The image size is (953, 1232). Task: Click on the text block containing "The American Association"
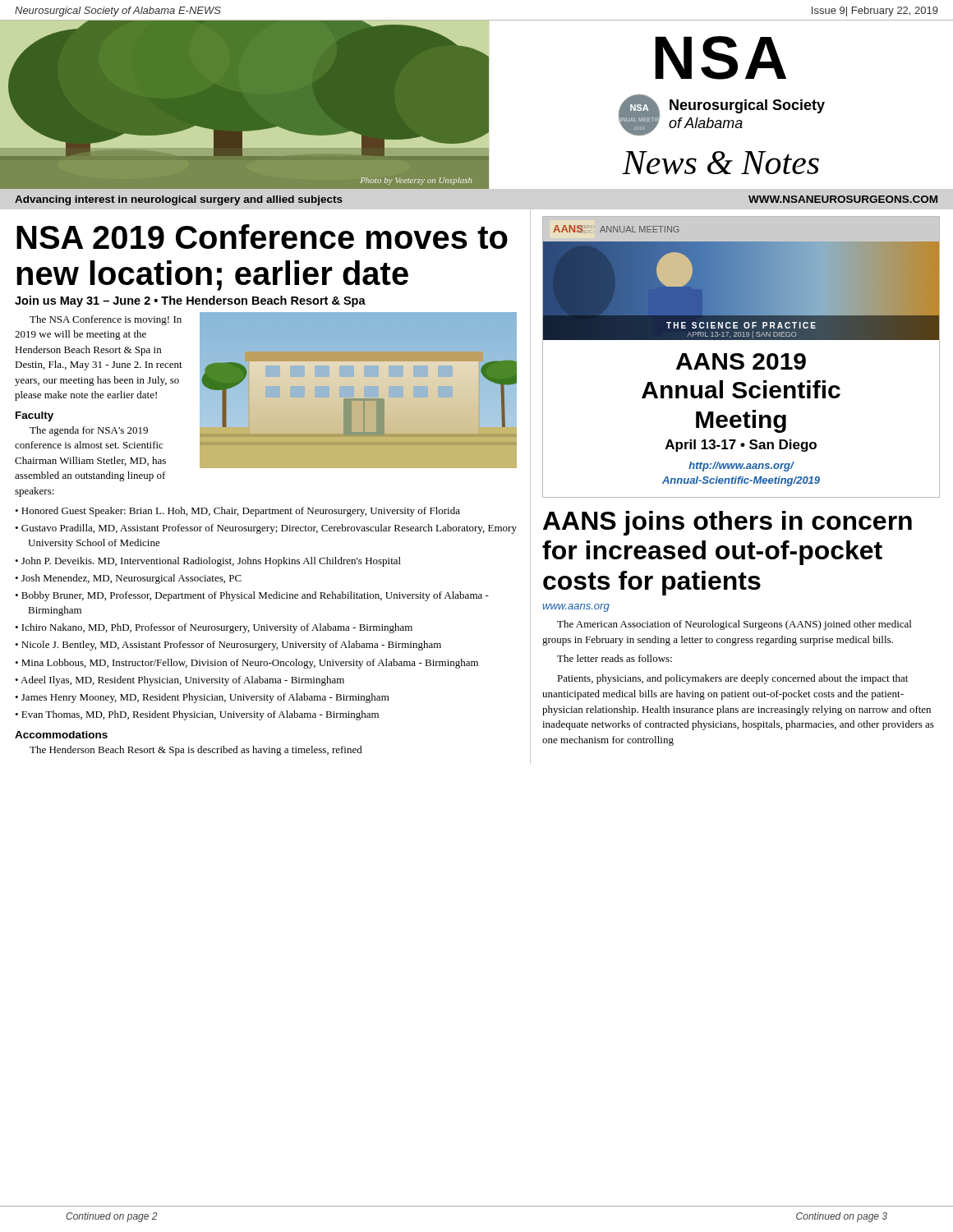[x=727, y=631]
